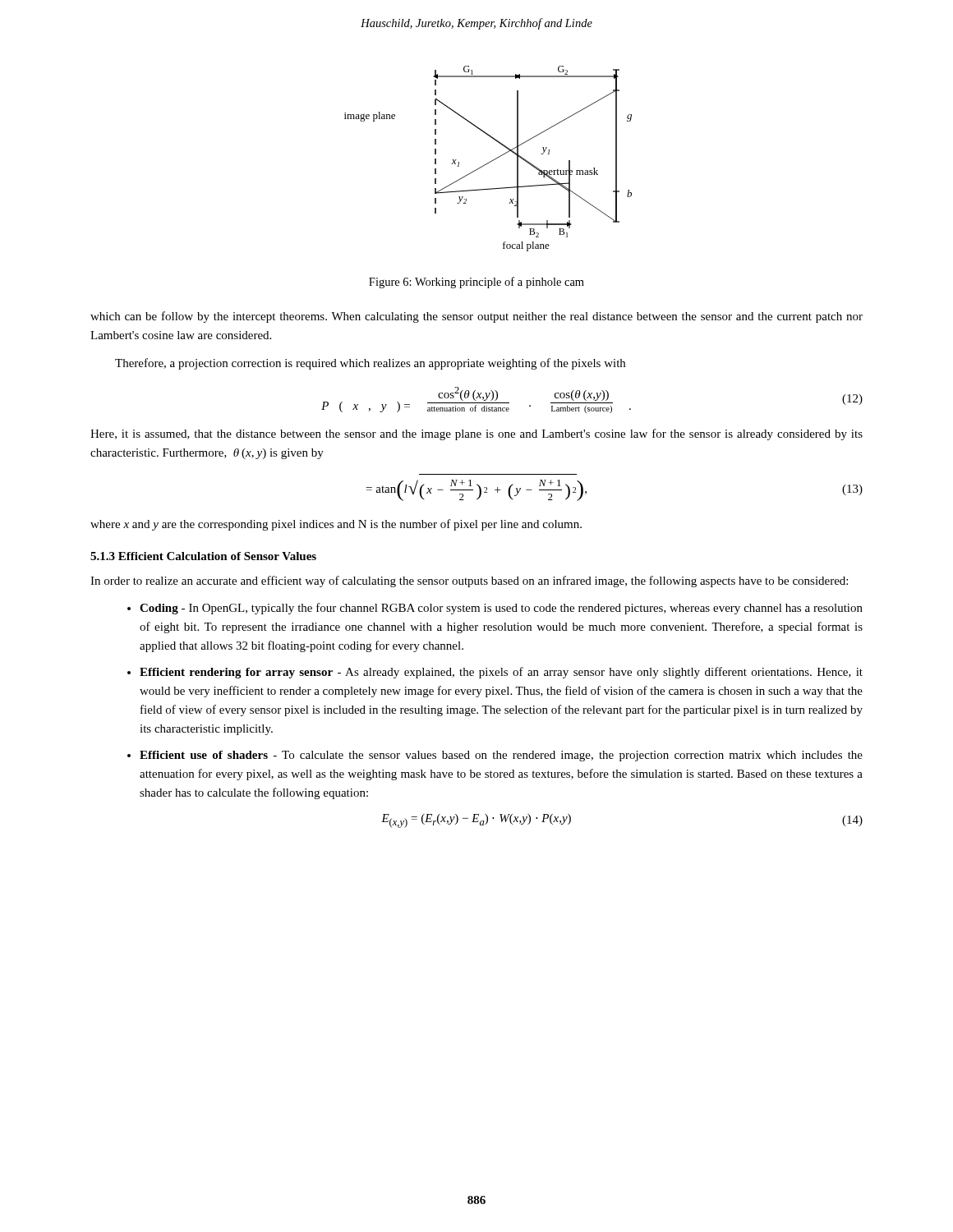Click on the engineering diagram
The image size is (953, 1232).
point(476,158)
